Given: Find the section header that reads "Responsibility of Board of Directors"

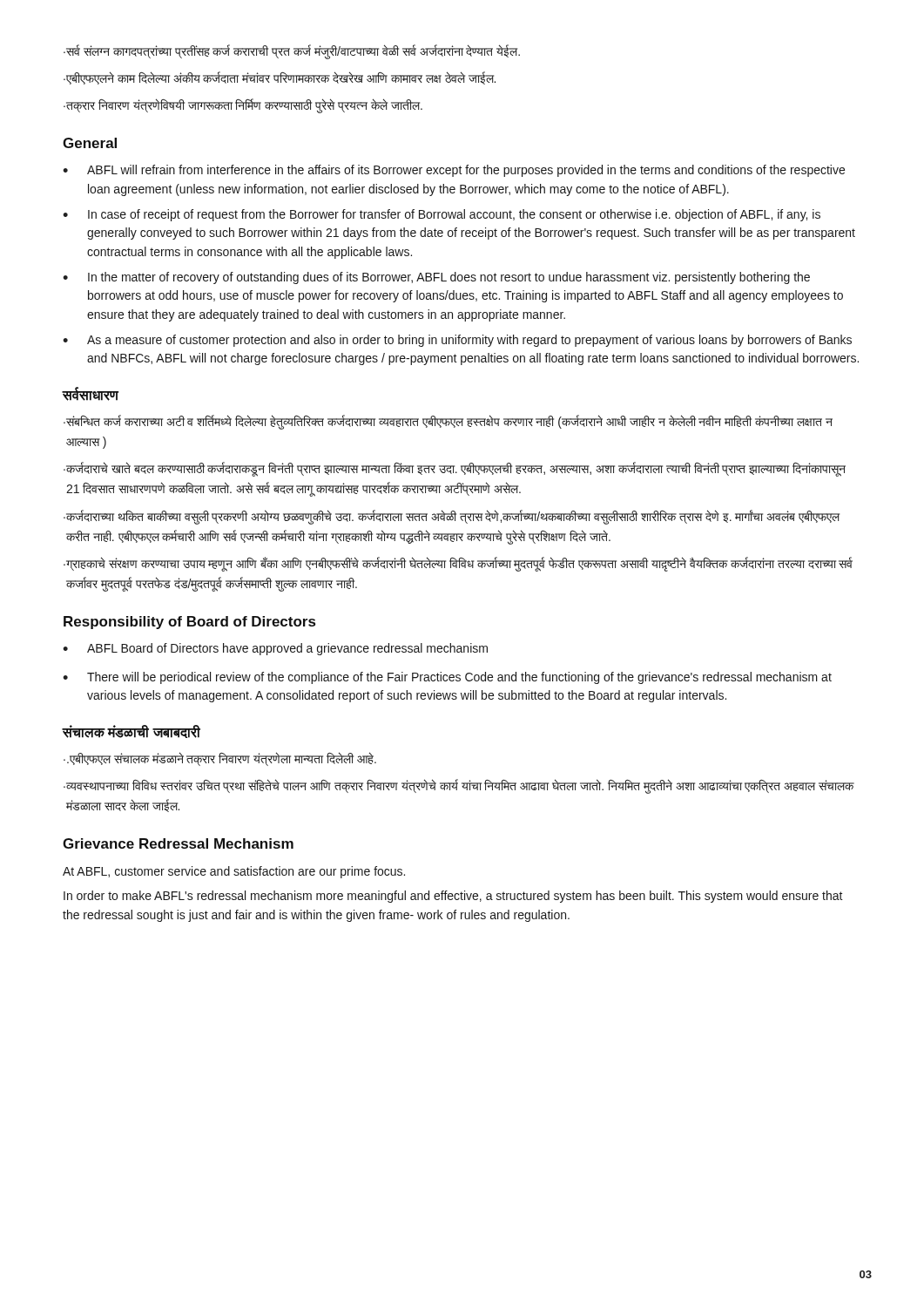Looking at the screenshot, I should point(189,622).
